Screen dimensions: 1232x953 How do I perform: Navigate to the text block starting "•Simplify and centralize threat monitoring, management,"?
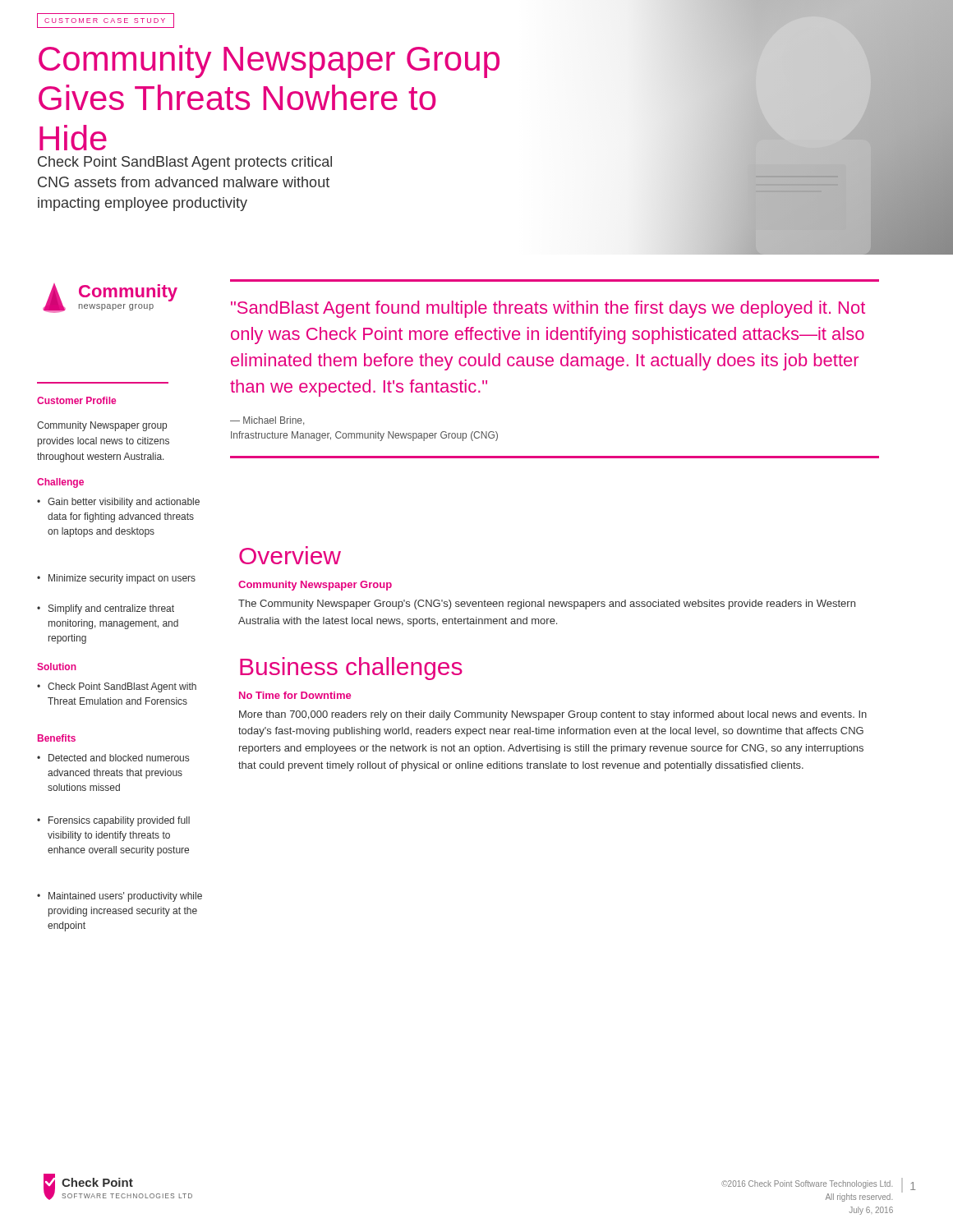[x=121, y=623]
